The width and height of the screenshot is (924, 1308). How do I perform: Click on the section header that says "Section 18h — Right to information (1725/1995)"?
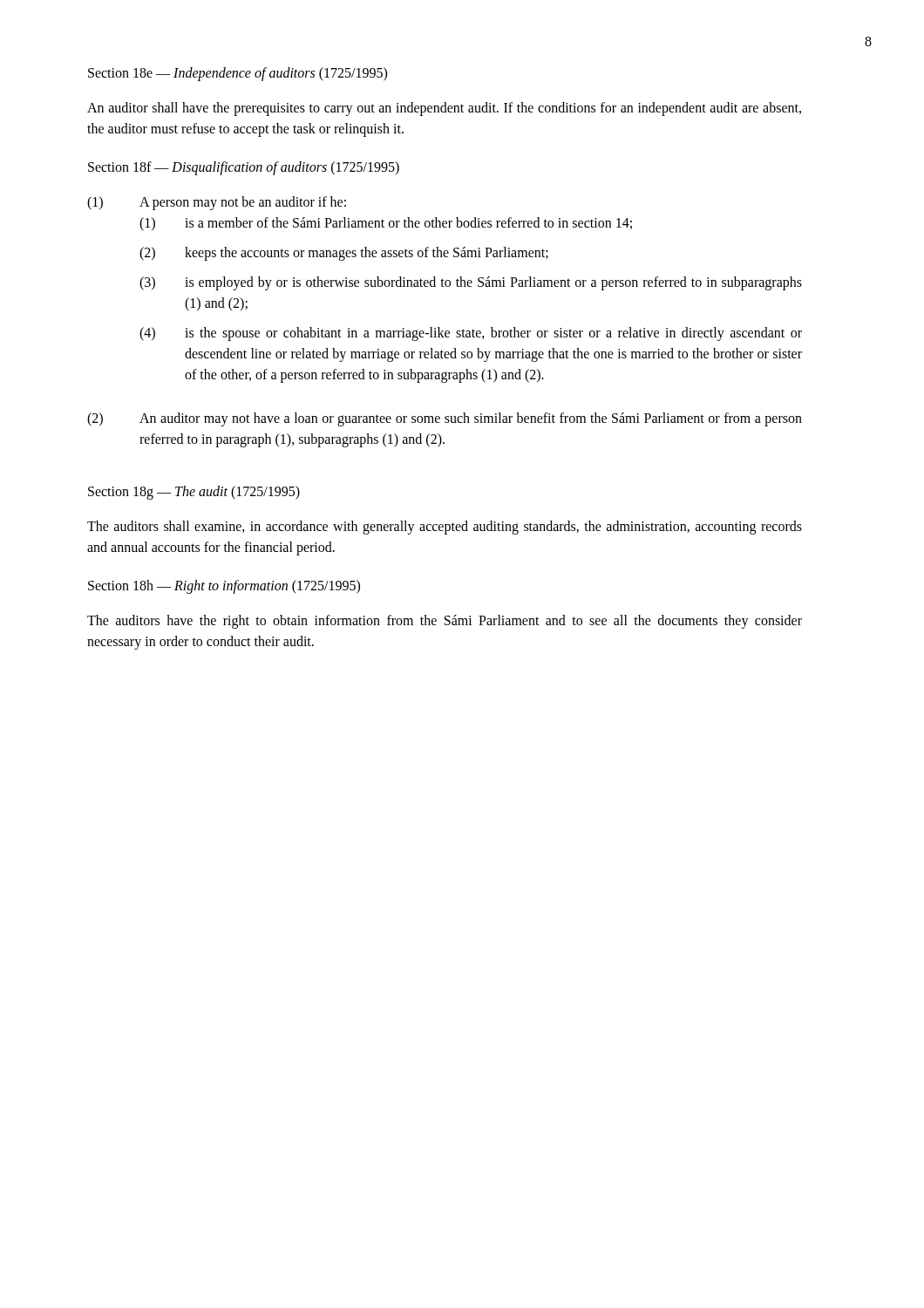coord(224,586)
